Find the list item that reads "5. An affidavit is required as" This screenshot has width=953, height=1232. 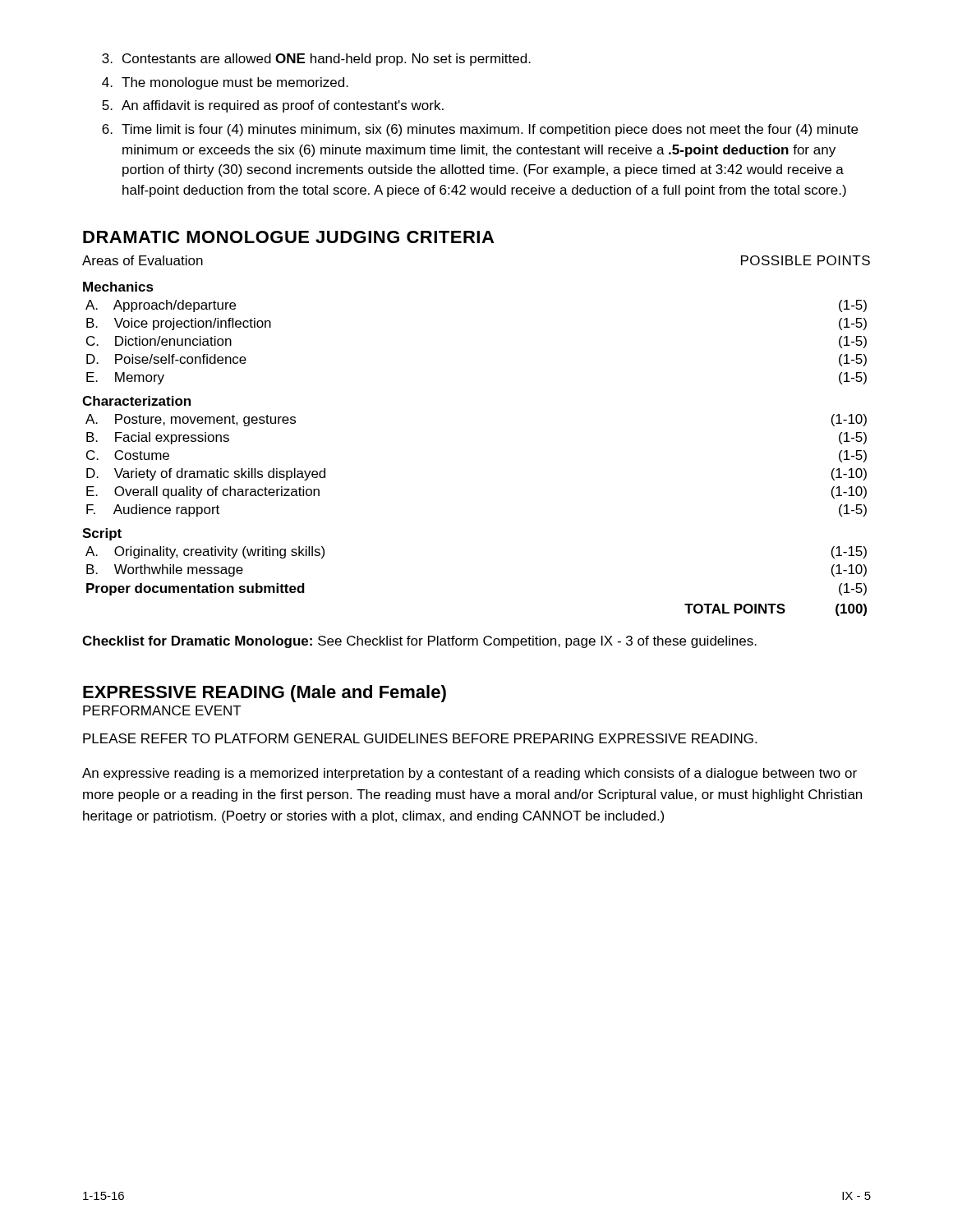tap(273, 106)
